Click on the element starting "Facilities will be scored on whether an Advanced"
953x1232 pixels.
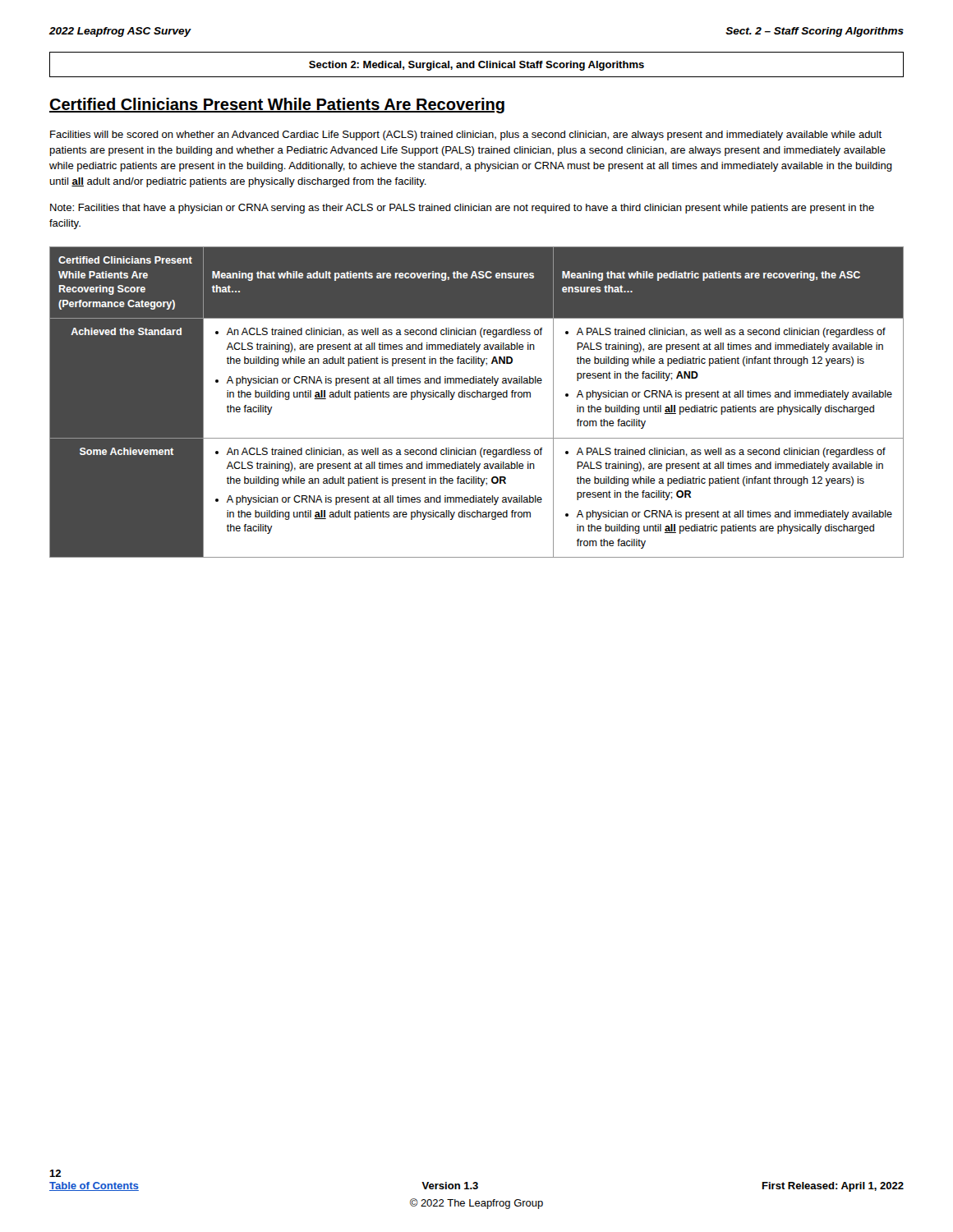(471, 158)
